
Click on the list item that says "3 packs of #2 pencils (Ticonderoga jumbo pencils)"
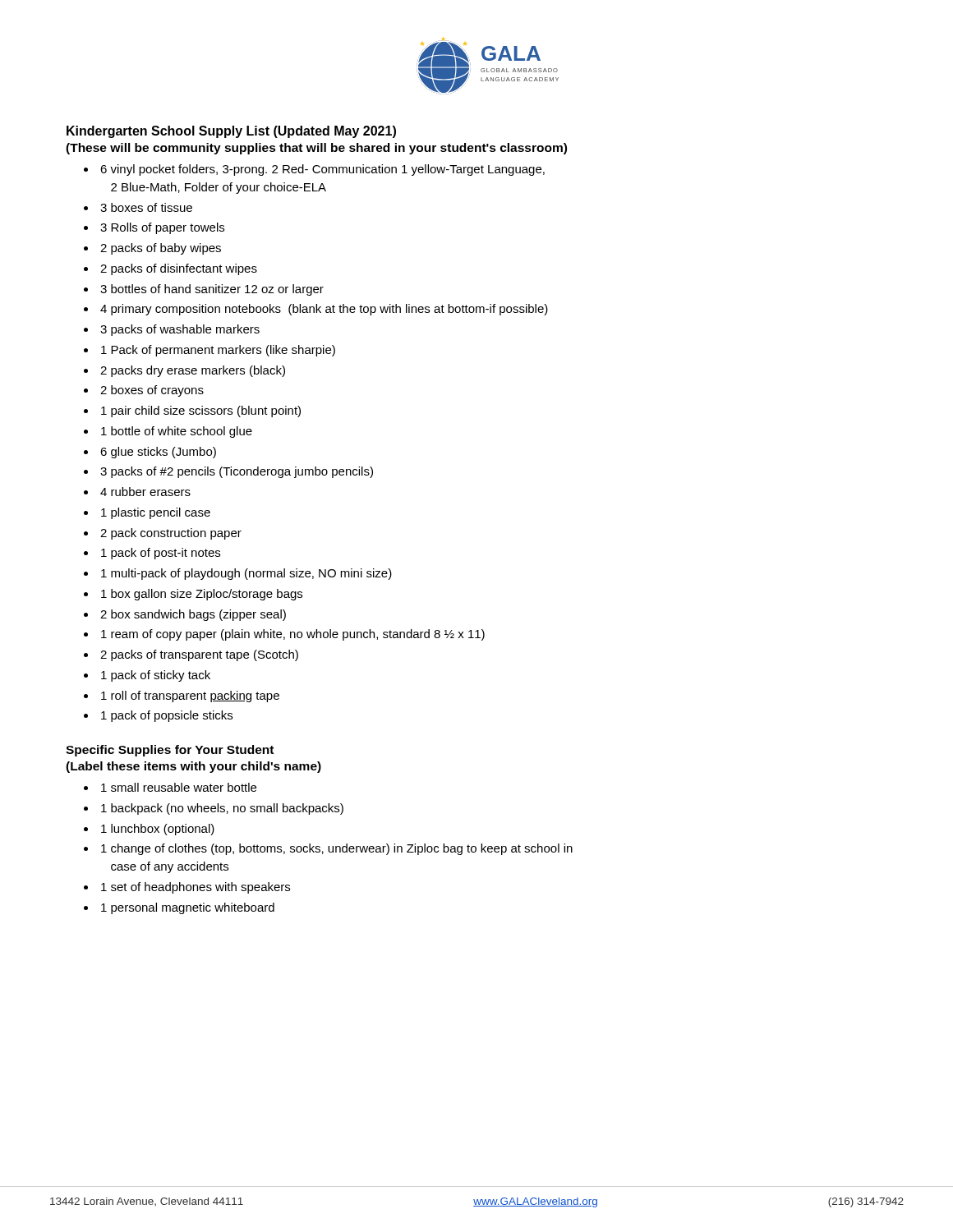[237, 471]
